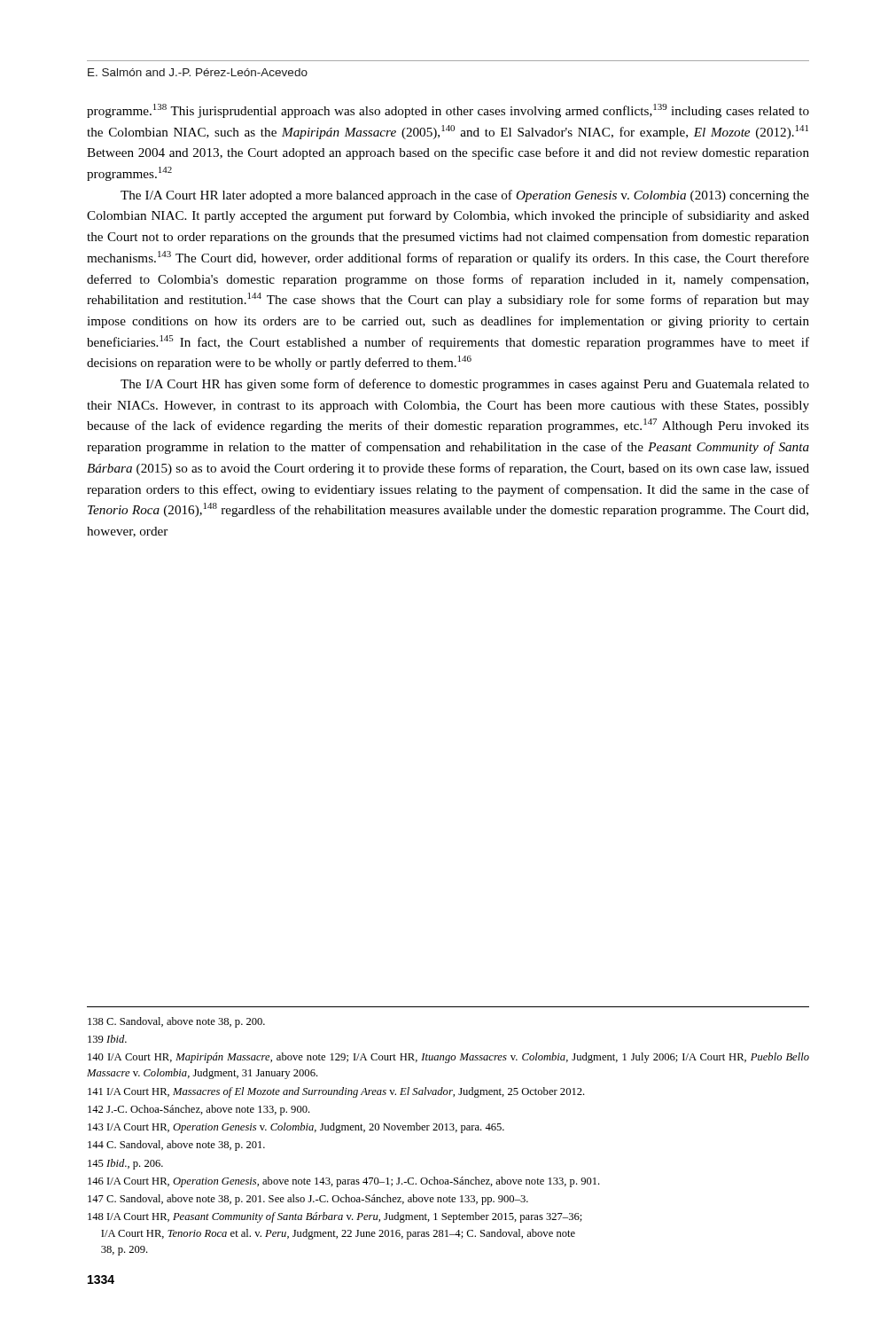Locate the block of text that opens with "141 I/A Court HR,"
The width and height of the screenshot is (896, 1330).
tap(336, 1091)
